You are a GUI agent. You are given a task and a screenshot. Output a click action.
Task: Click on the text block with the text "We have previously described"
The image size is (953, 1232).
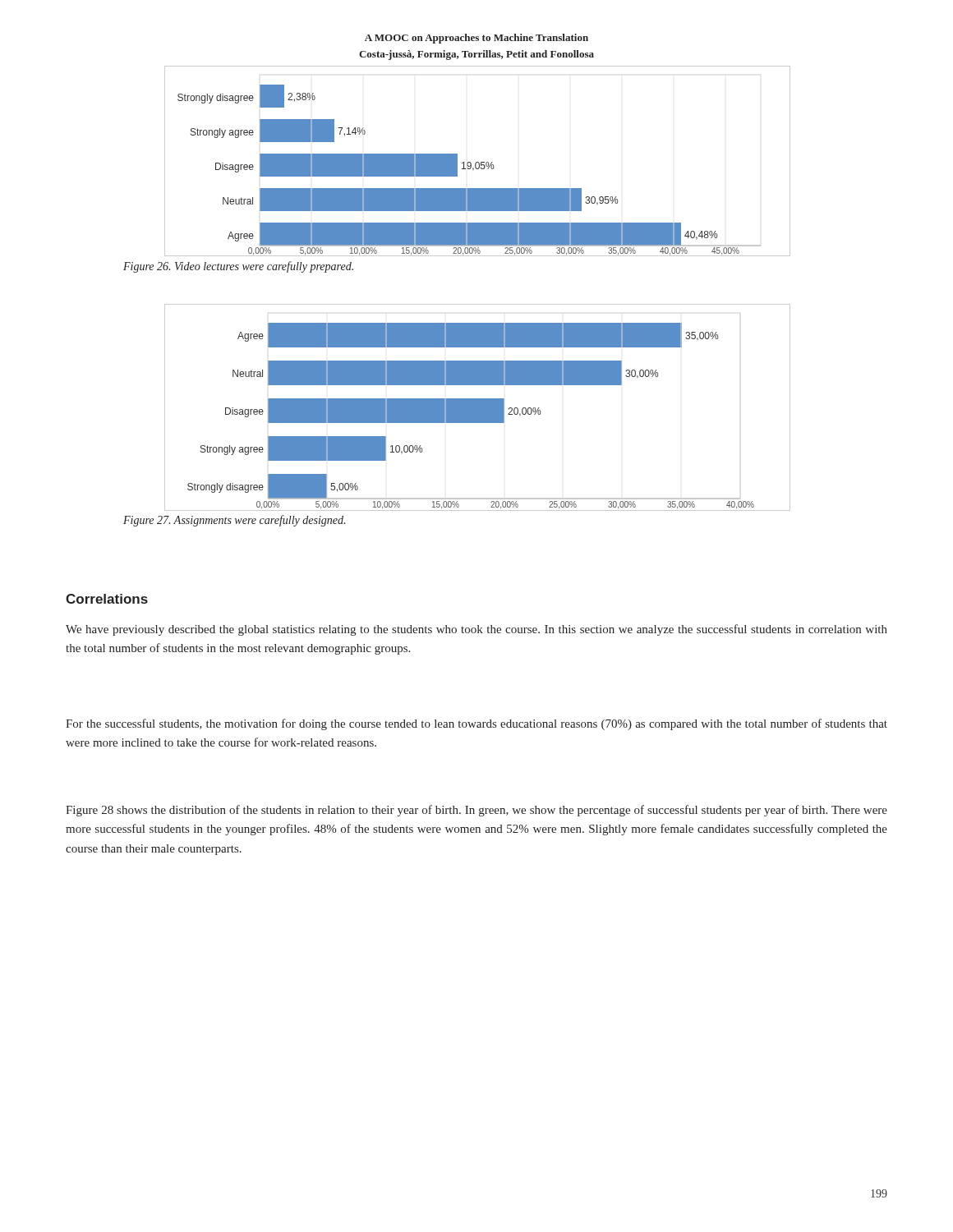pos(476,639)
